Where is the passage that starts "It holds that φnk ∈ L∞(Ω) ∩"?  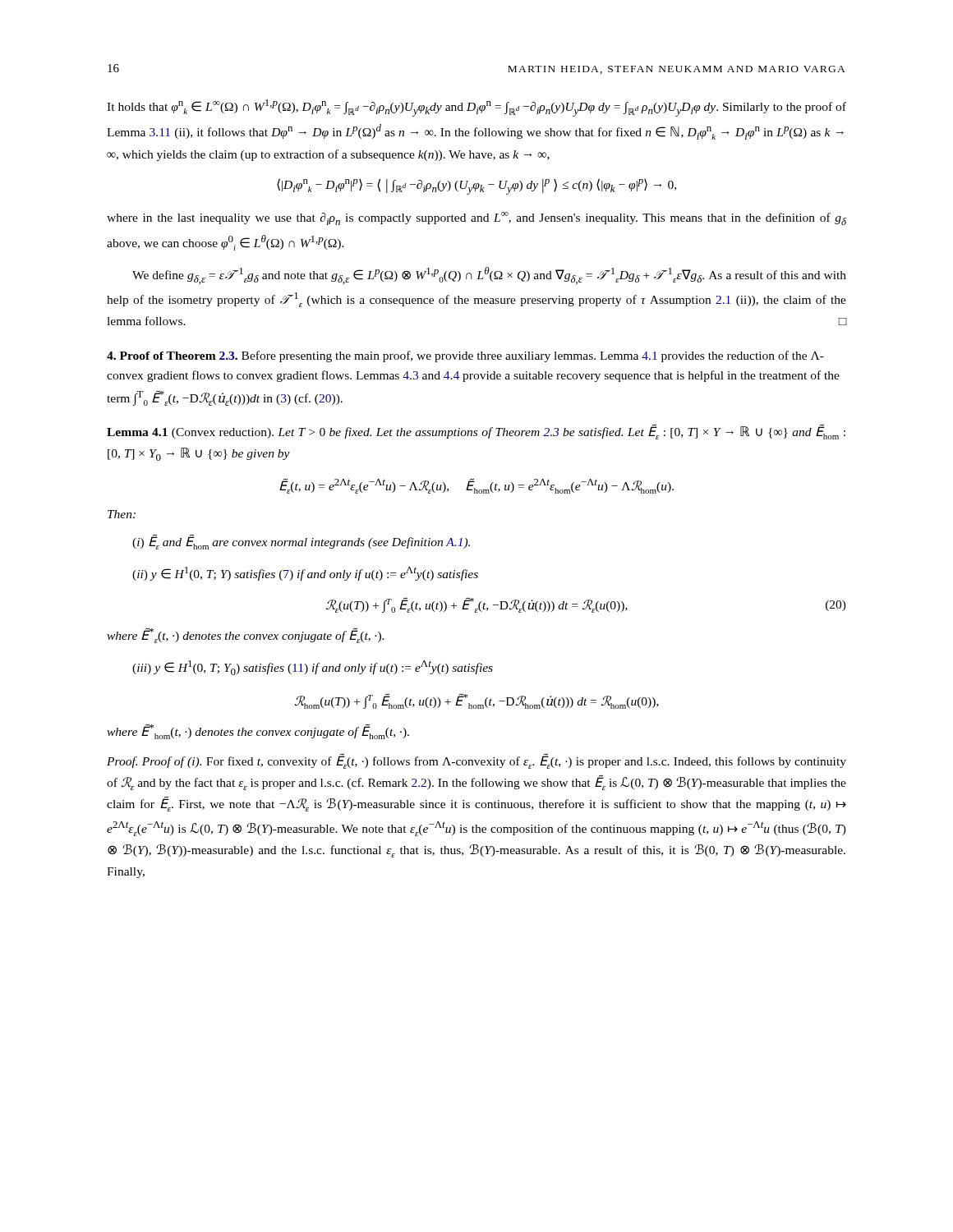(x=476, y=129)
